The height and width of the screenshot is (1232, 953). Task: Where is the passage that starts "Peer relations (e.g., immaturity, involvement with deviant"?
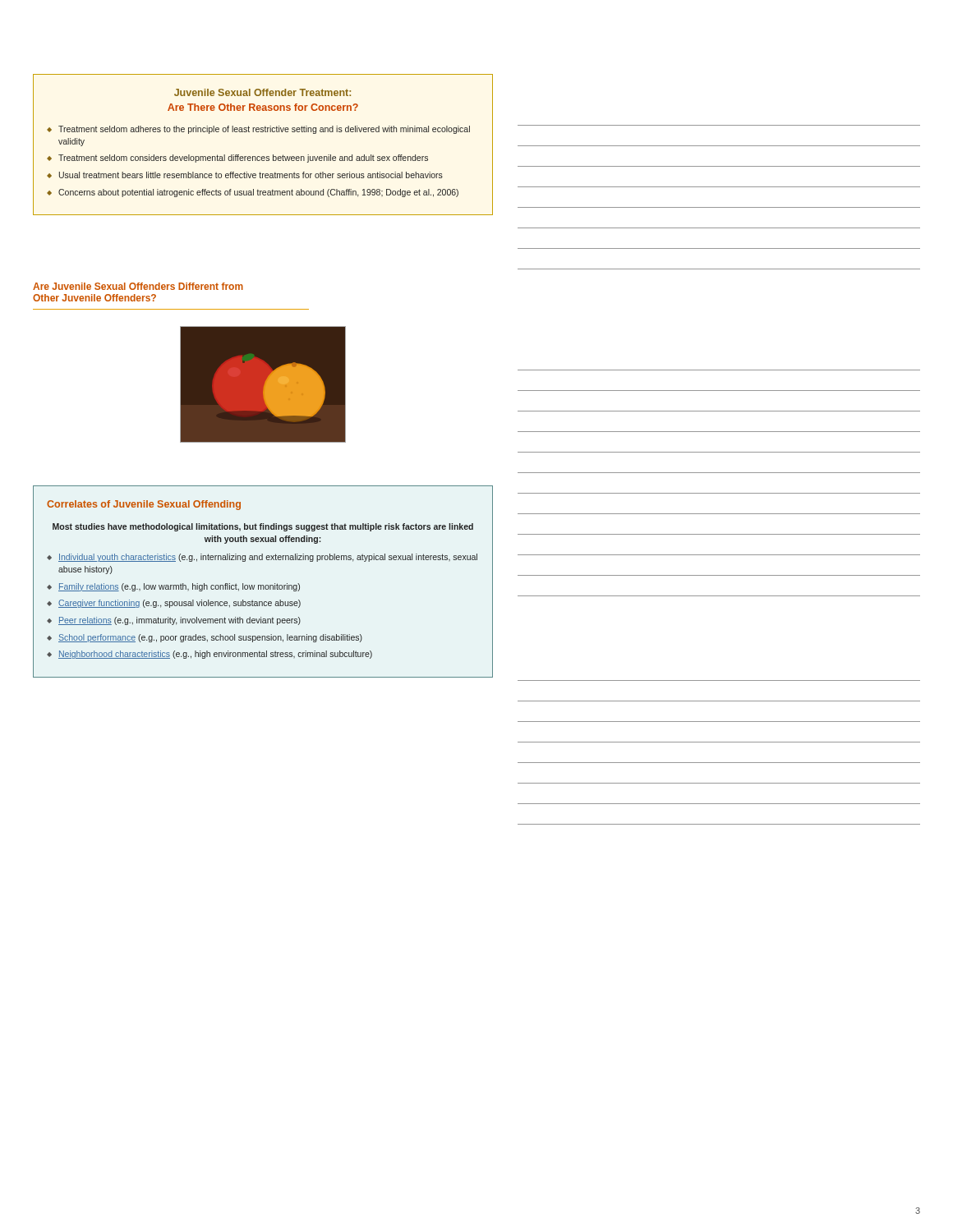(x=180, y=620)
